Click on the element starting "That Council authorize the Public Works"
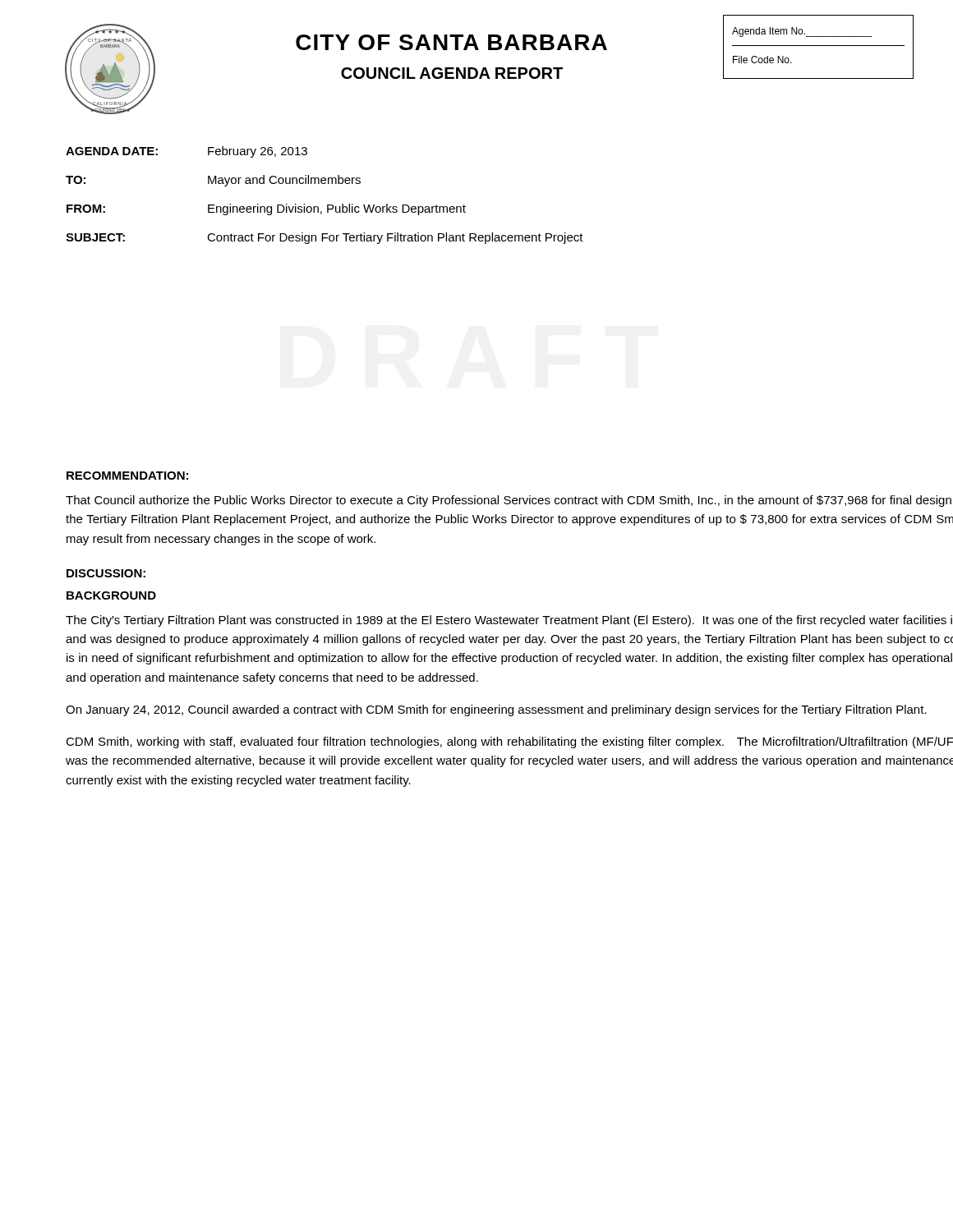 click(509, 519)
